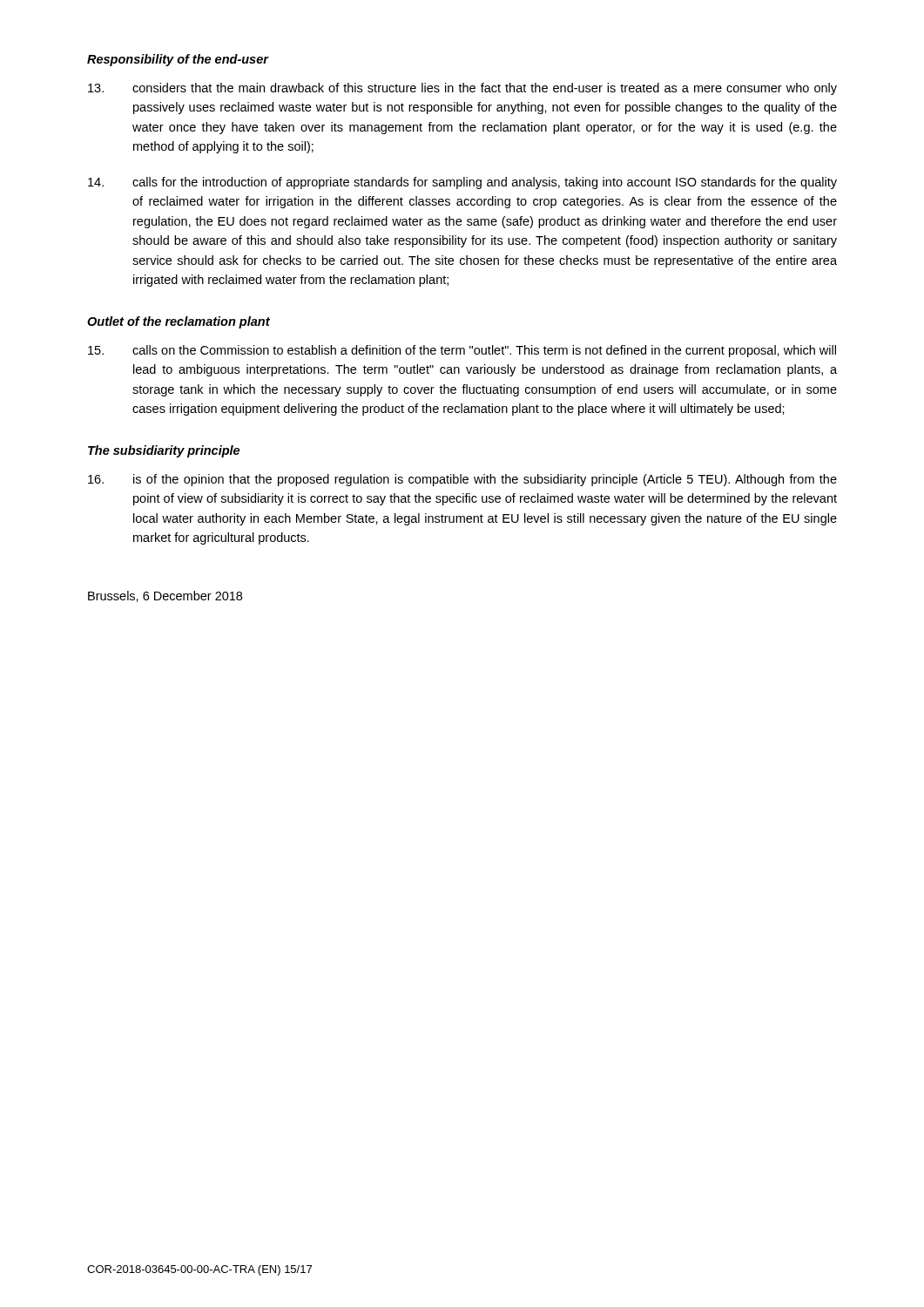Screen dimensions: 1307x924
Task: Point to the passage starting "14. calls for the introduction of appropriate standards"
Action: click(462, 231)
